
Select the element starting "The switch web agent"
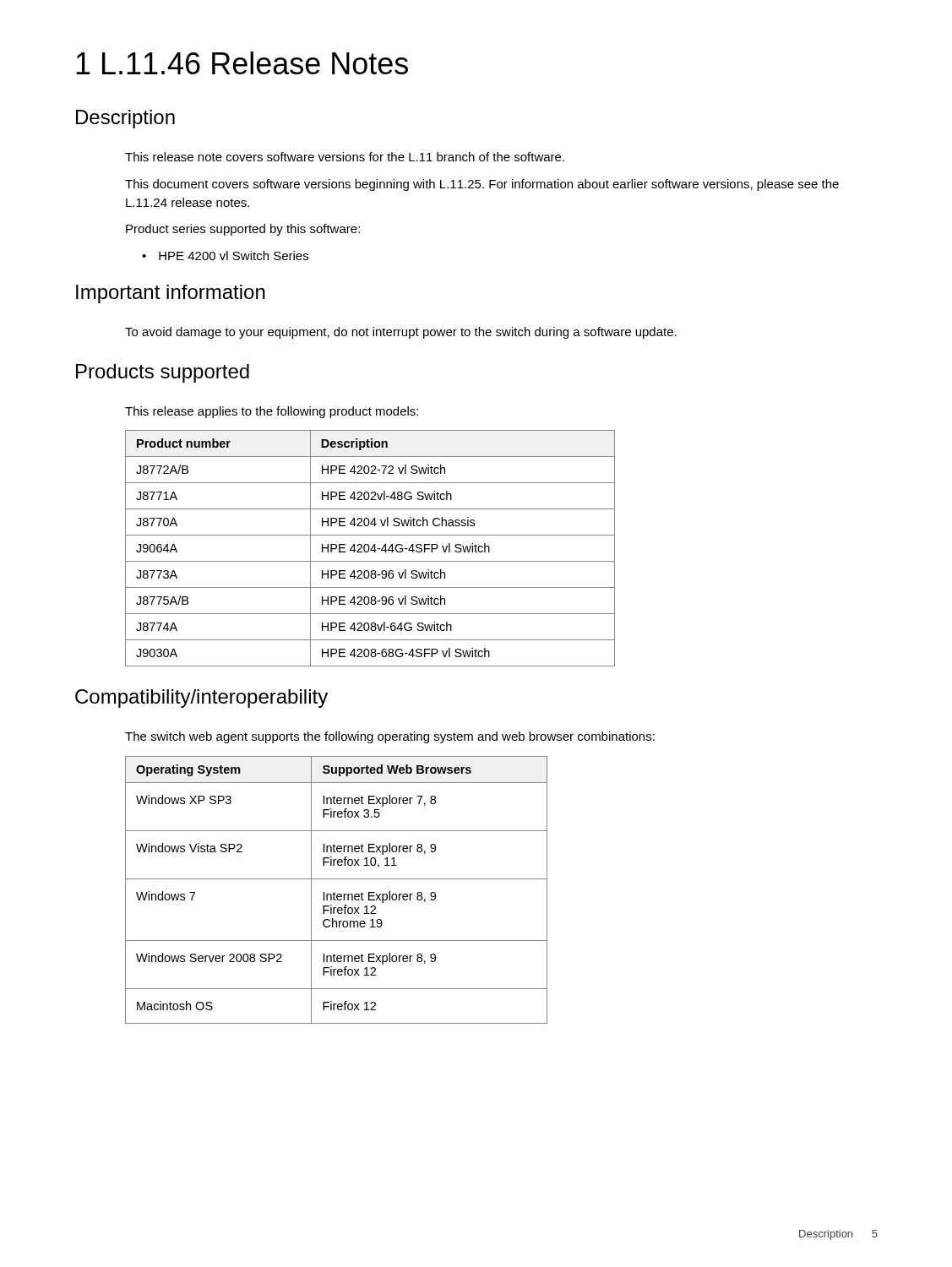(x=390, y=736)
